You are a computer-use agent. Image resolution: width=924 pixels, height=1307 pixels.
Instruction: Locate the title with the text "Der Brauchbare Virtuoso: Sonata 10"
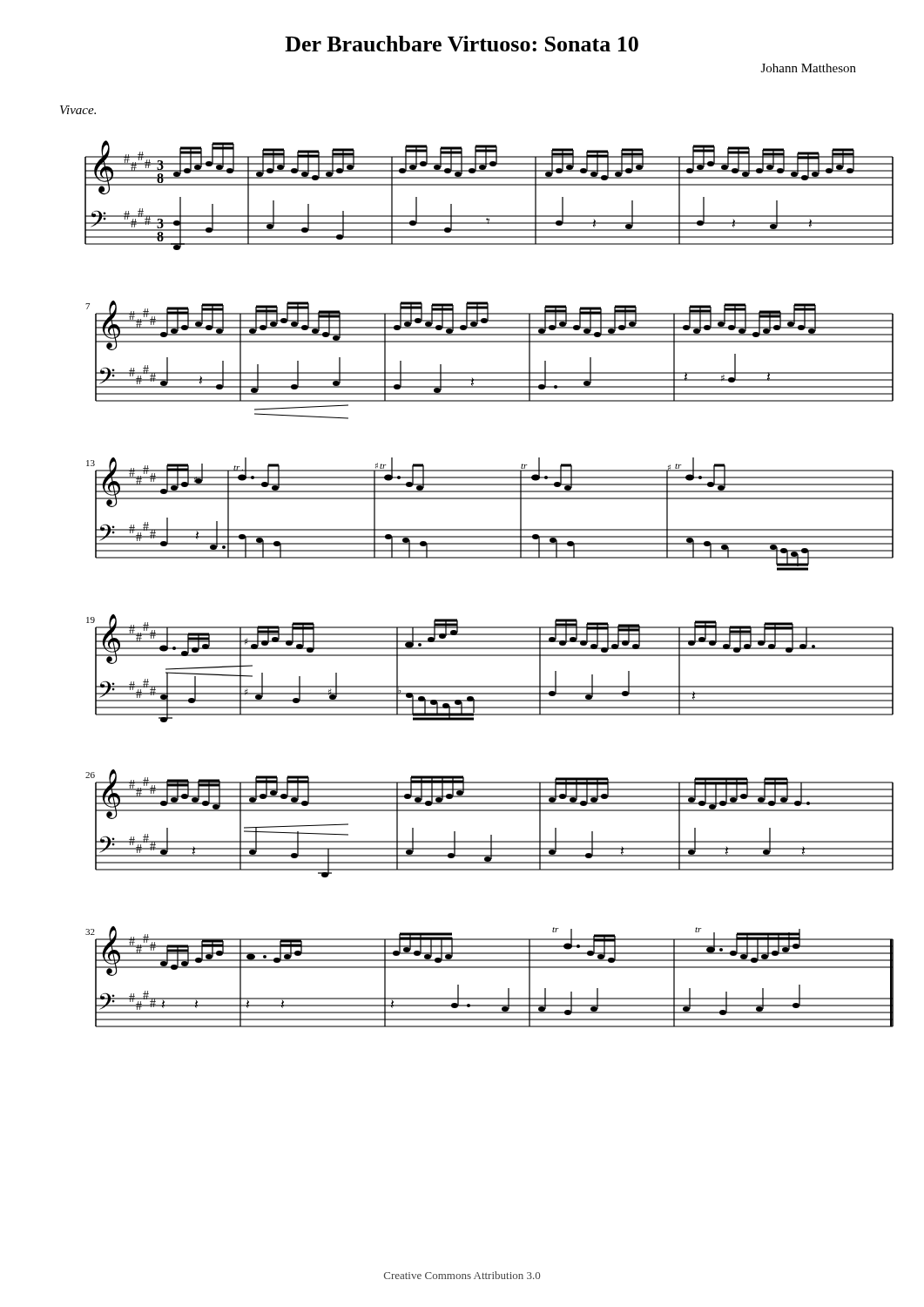(462, 44)
